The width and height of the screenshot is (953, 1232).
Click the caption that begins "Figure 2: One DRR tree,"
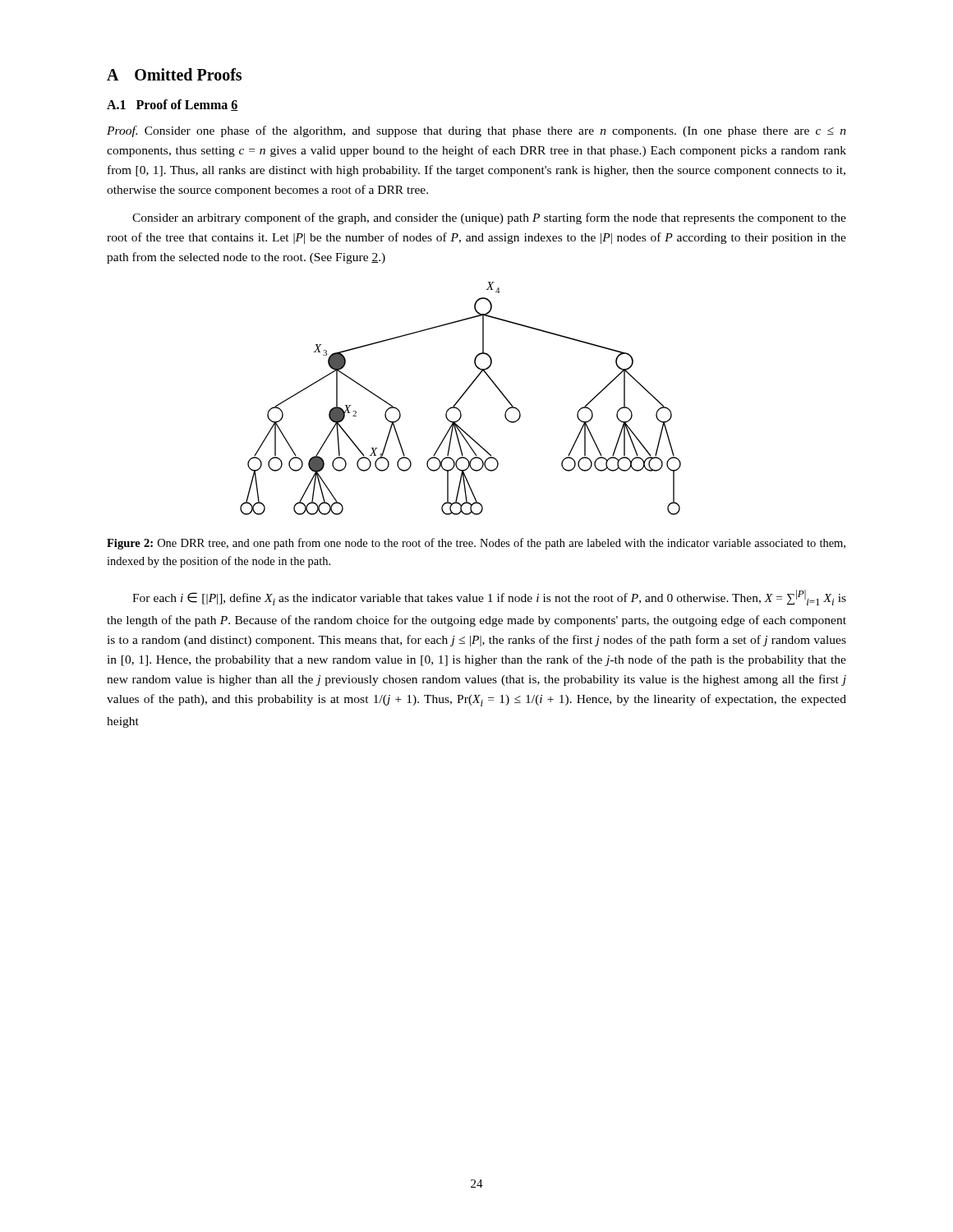point(476,552)
